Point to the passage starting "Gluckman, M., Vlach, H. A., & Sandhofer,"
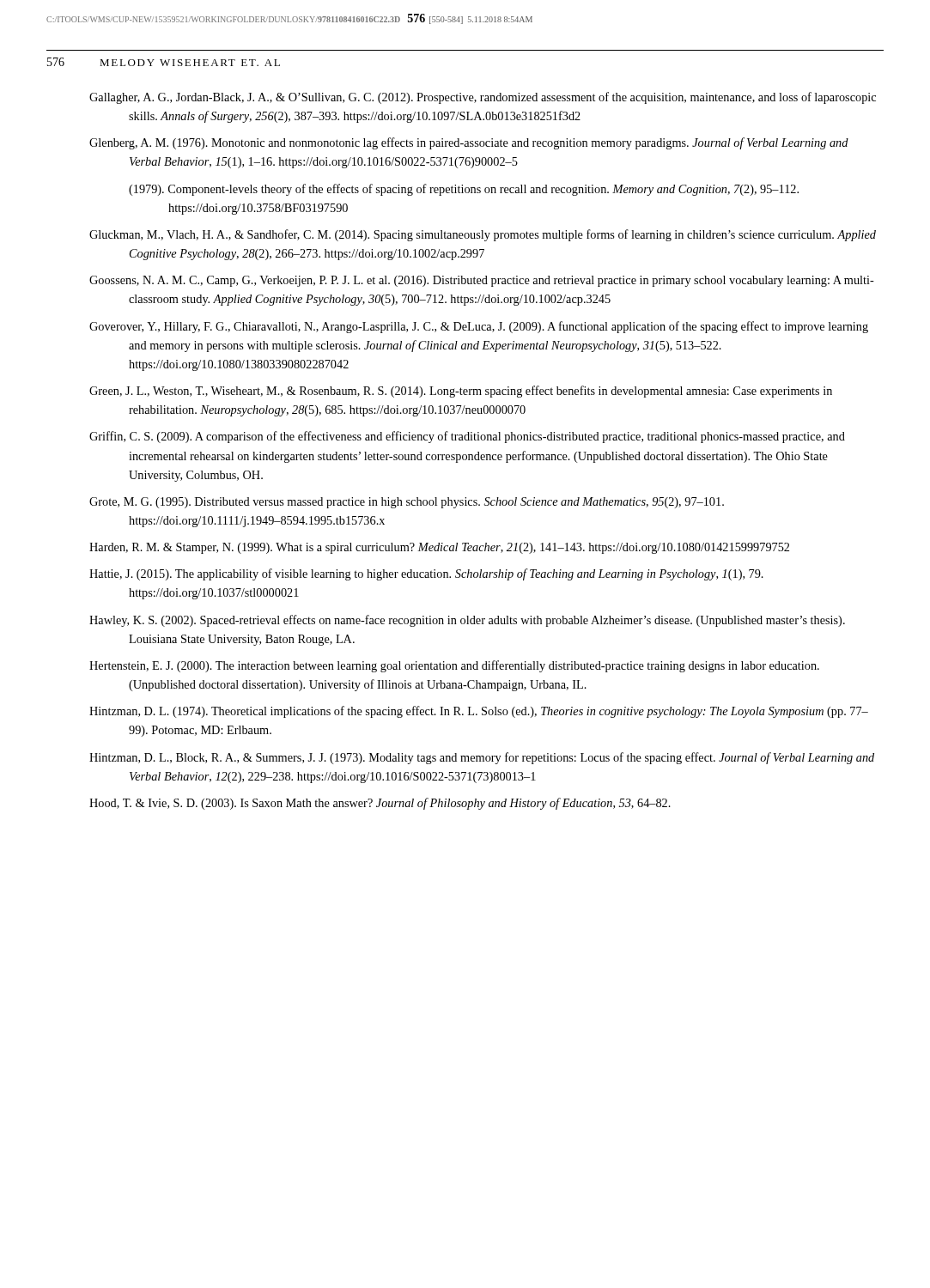 pos(483,244)
